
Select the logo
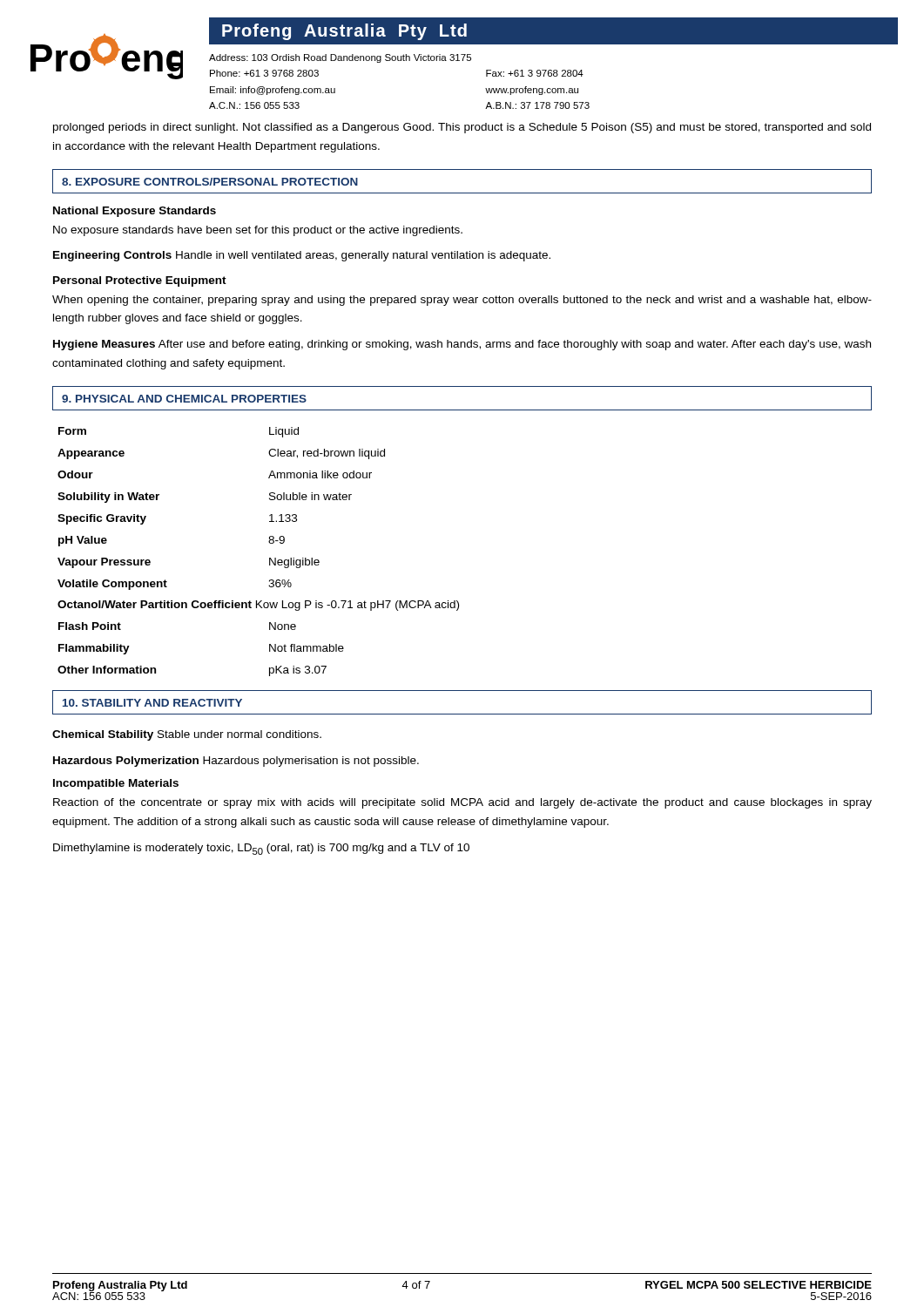[109, 54]
